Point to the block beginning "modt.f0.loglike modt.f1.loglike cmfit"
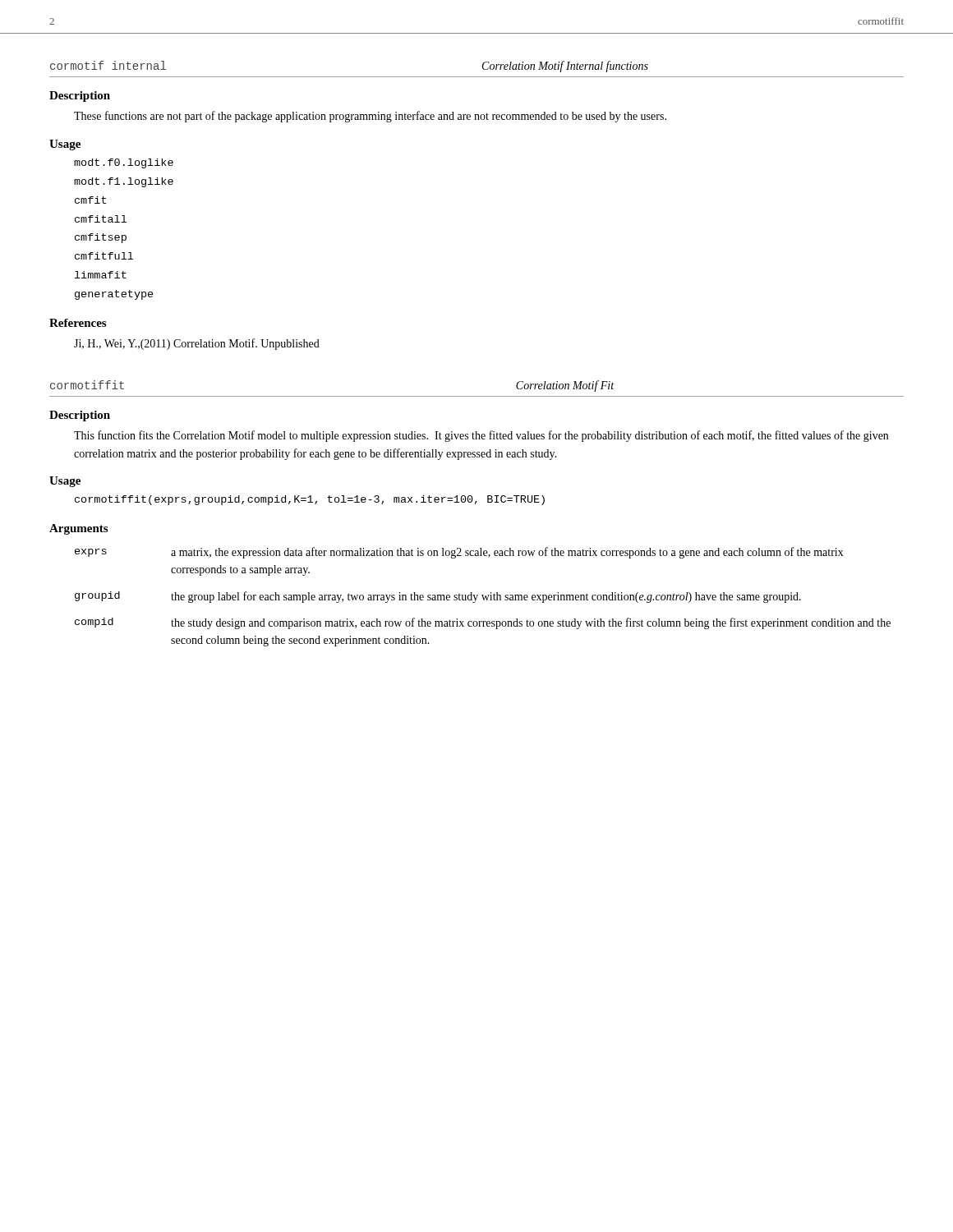Image resolution: width=953 pixels, height=1232 pixels. [124, 229]
